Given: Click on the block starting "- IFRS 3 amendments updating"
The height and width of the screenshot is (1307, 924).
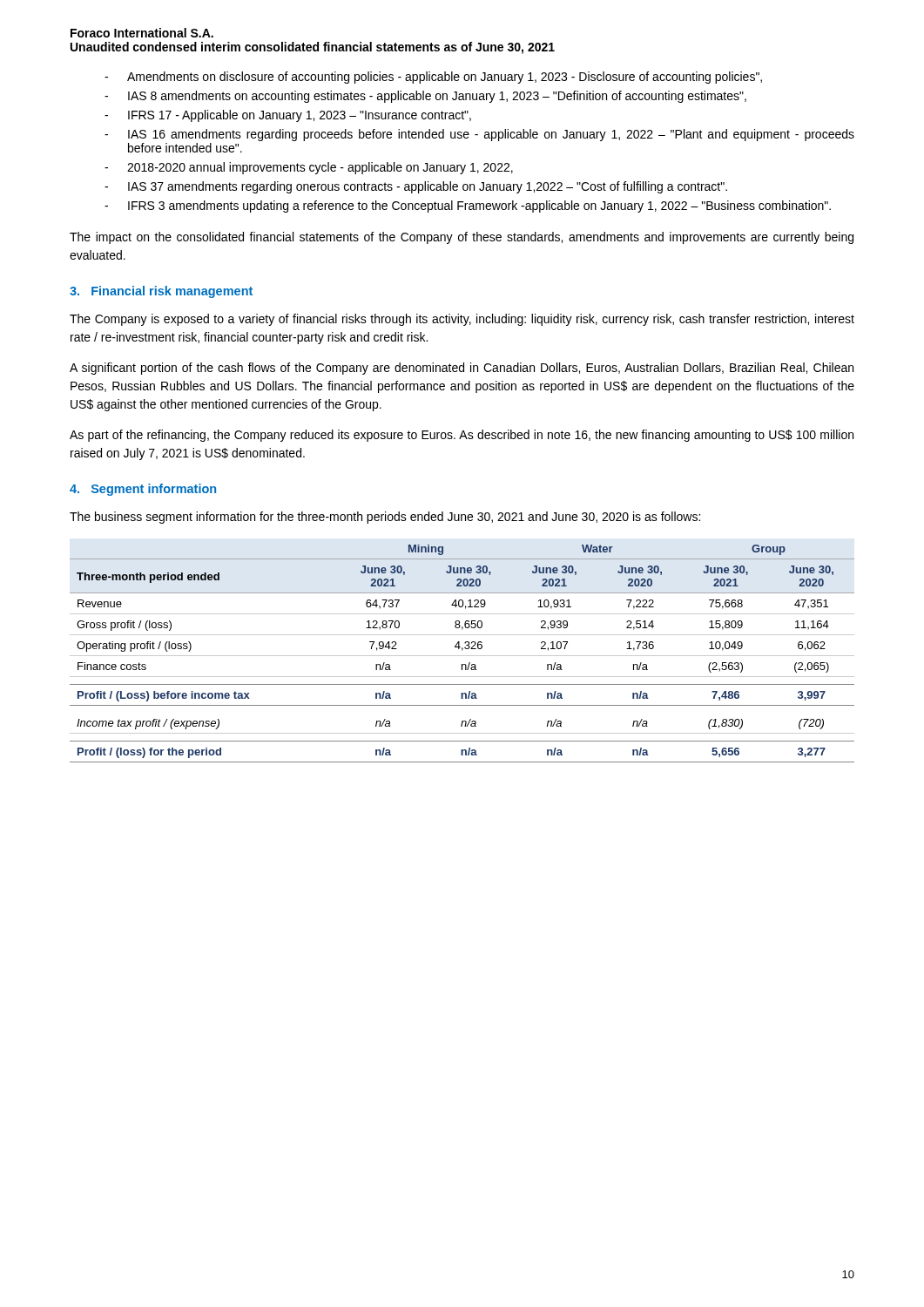Looking at the screenshot, I should click(479, 206).
